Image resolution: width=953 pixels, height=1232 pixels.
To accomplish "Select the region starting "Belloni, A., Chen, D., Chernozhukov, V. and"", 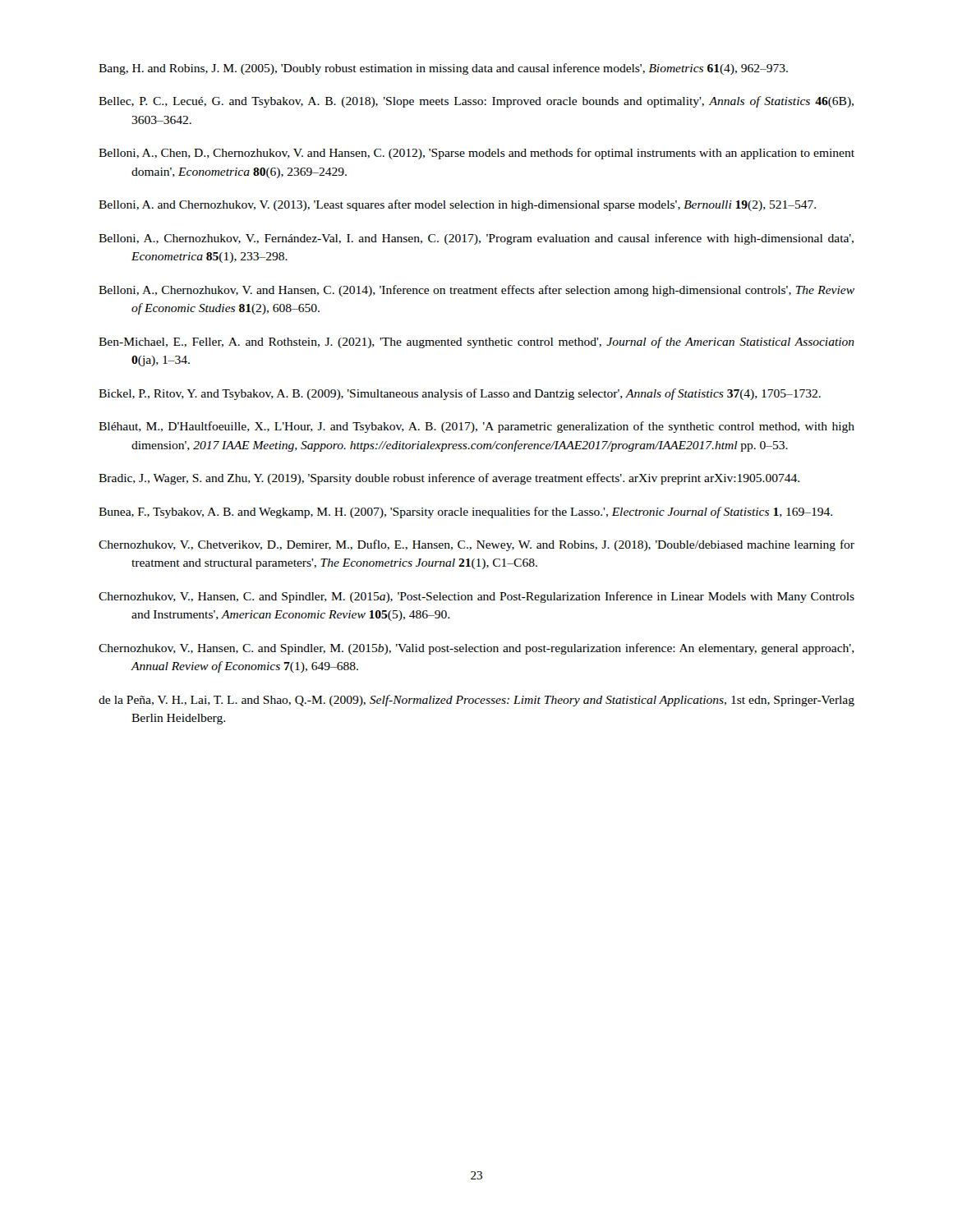I will click(476, 162).
